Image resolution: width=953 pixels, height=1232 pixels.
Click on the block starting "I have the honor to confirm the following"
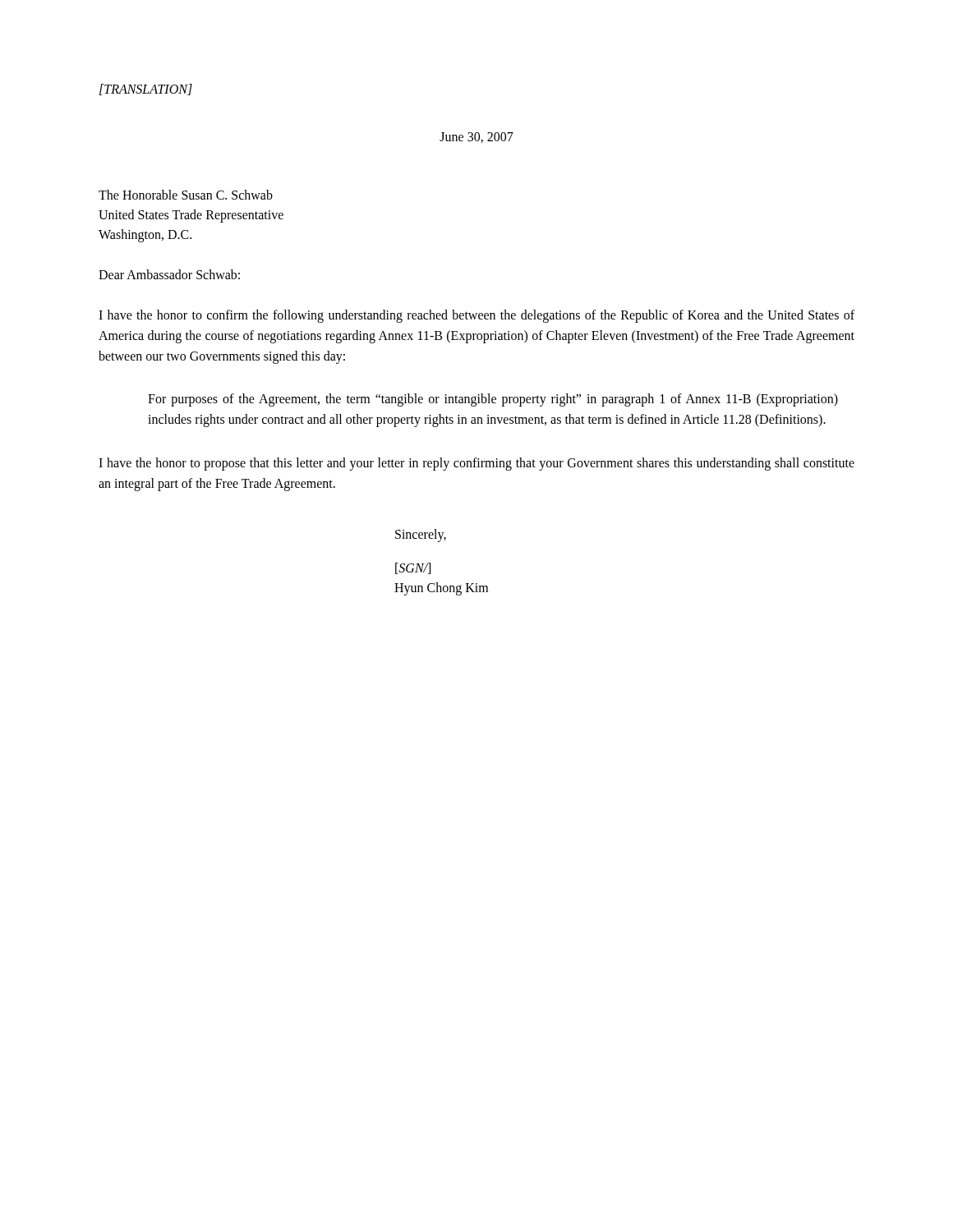point(476,335)
